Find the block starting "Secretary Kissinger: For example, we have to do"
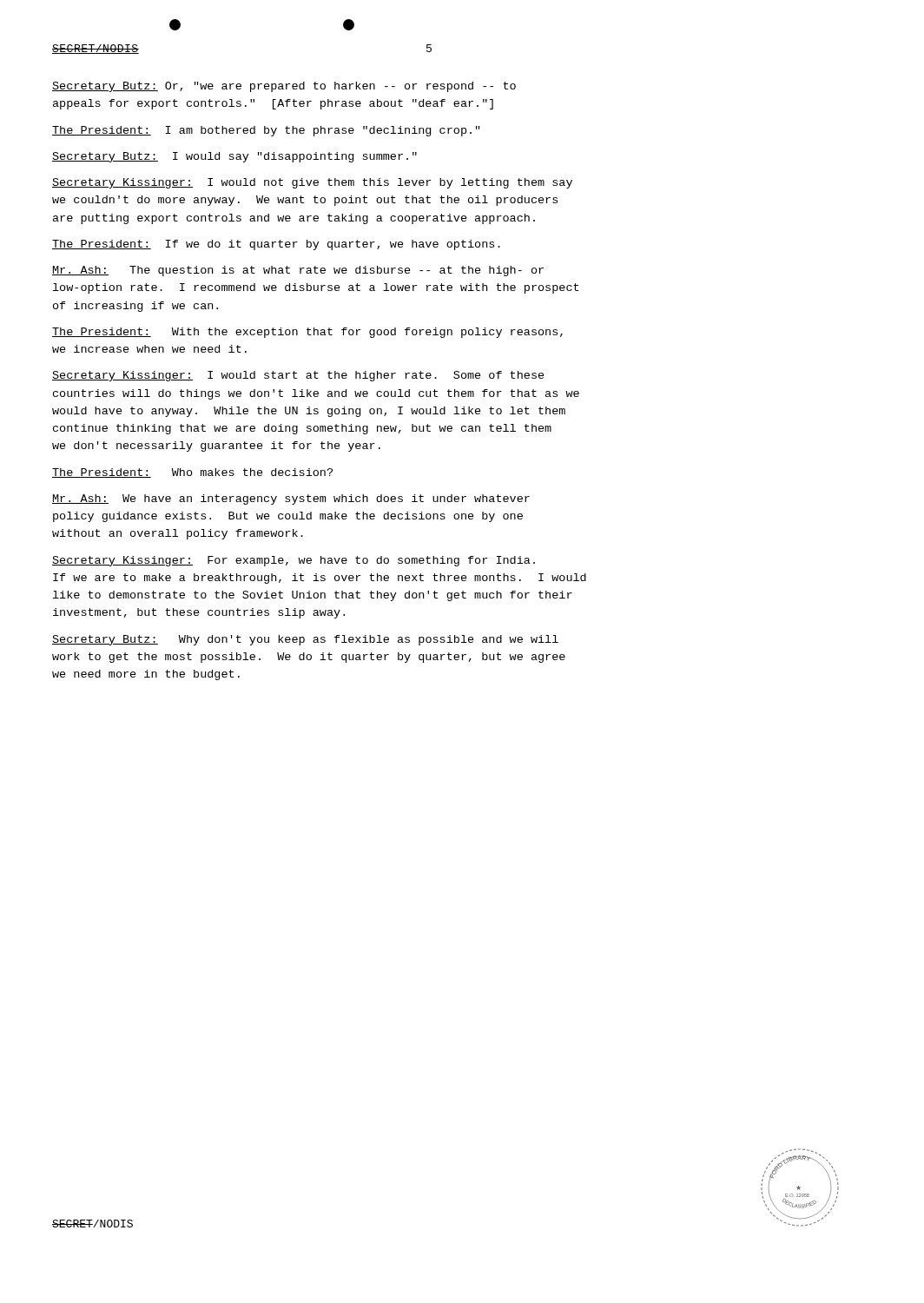 (319, 587)
